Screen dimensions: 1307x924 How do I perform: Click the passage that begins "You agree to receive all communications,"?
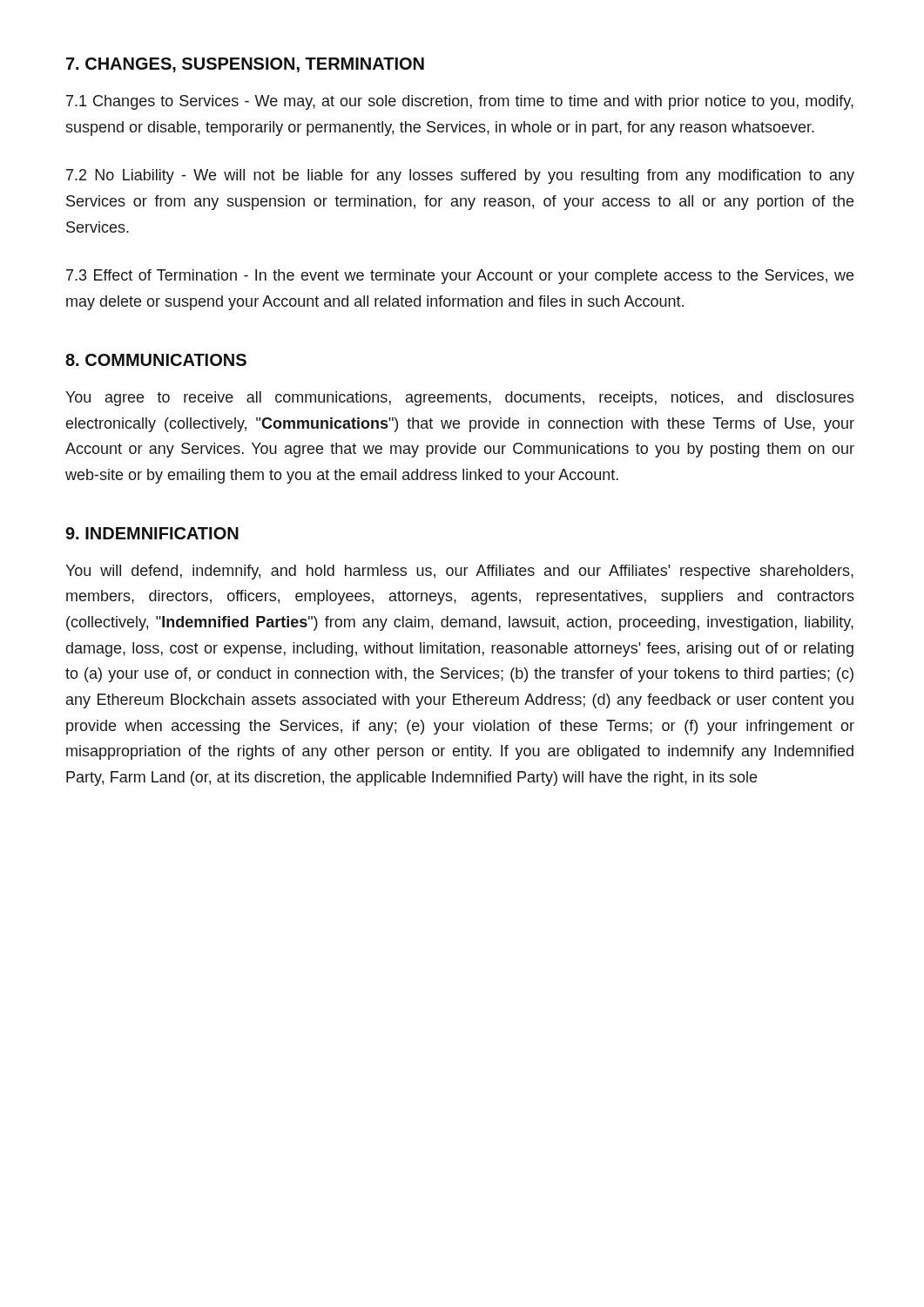pyautogui.click(x=460, y=436)
